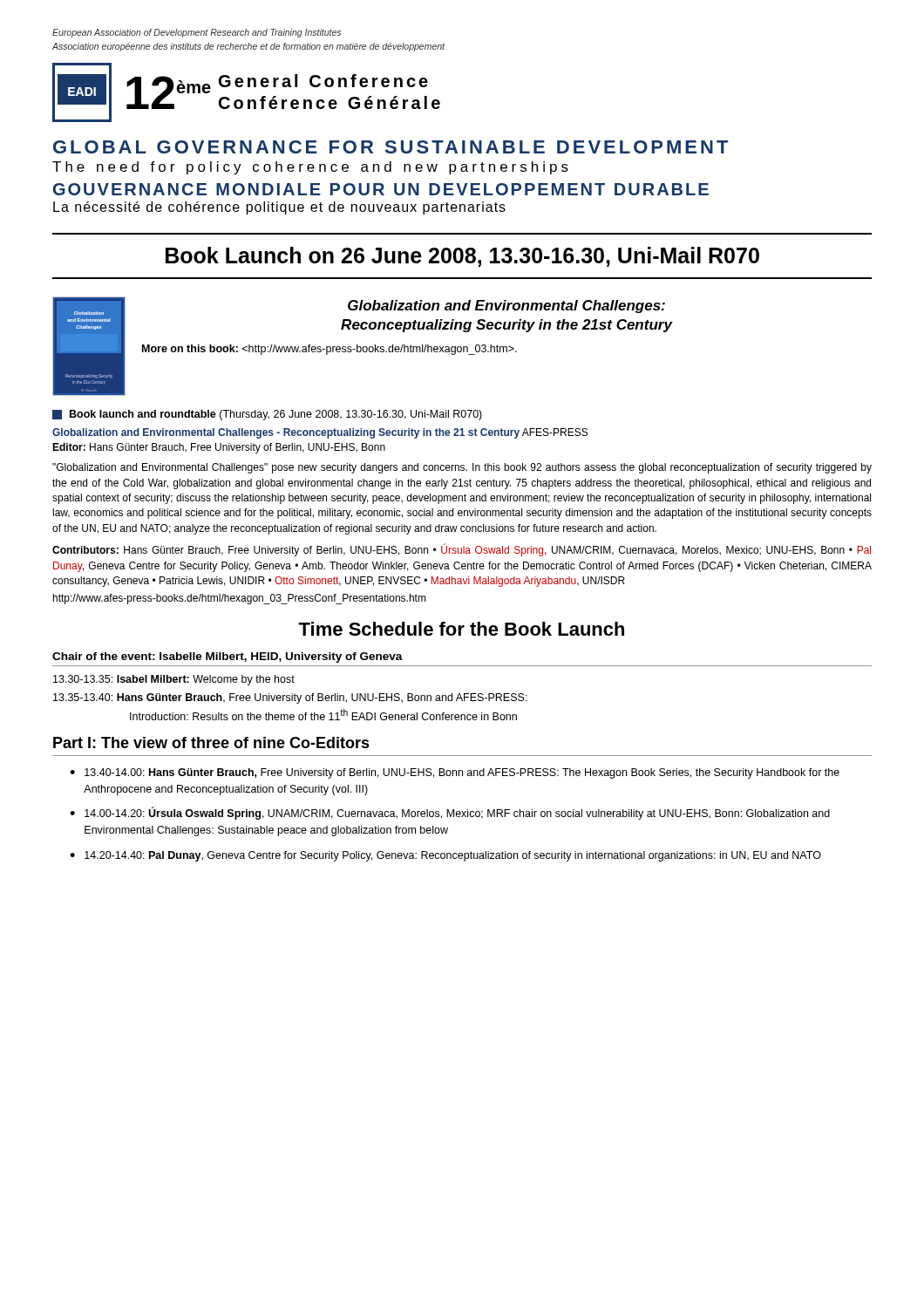Select the region starting "35-13.40: Hans Günter Brauch, Free University of"
This screenshot has height=1308, width=924.
[462, 708]
